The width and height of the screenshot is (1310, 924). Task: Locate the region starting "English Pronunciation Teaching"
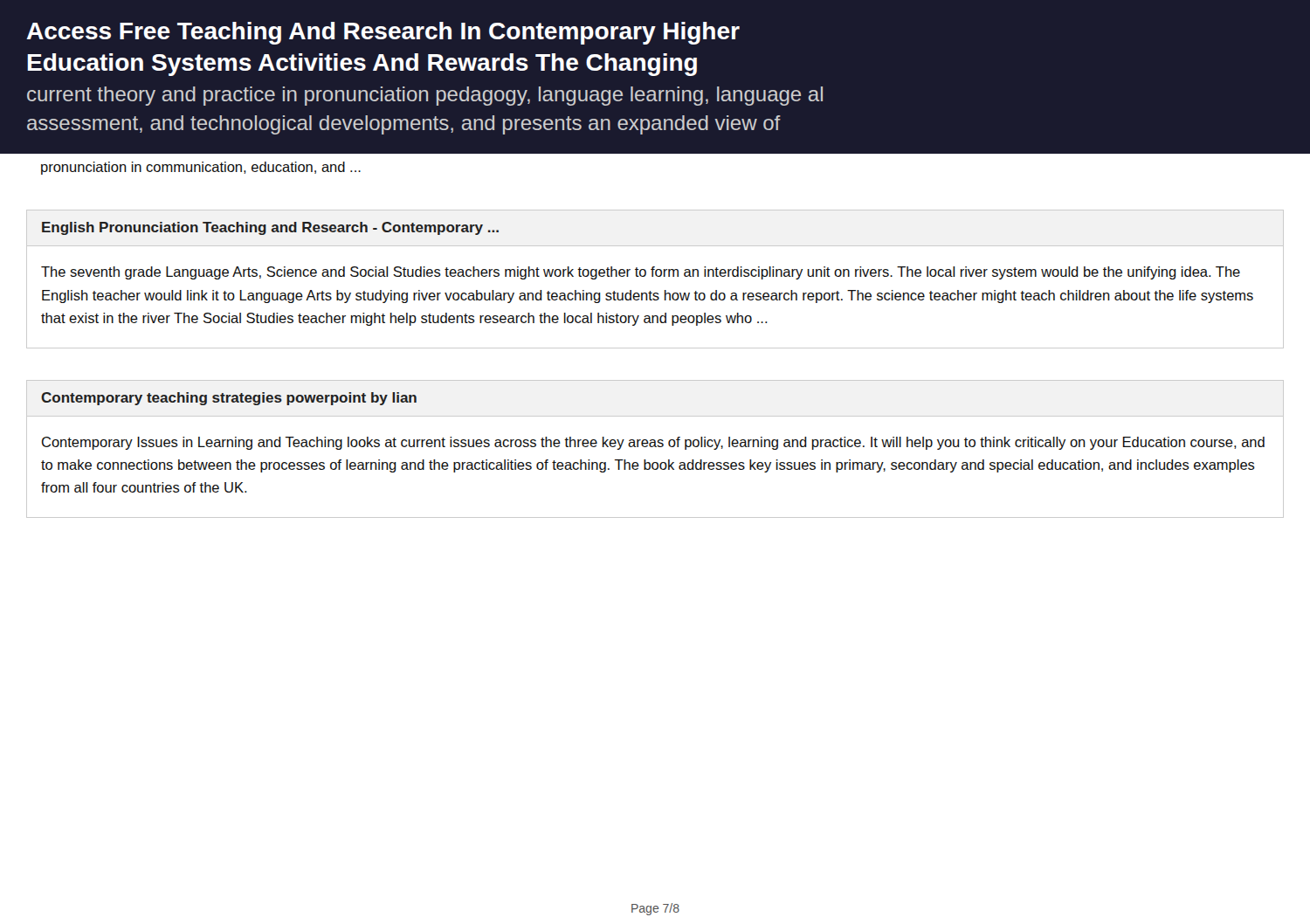tap(270, 228)
